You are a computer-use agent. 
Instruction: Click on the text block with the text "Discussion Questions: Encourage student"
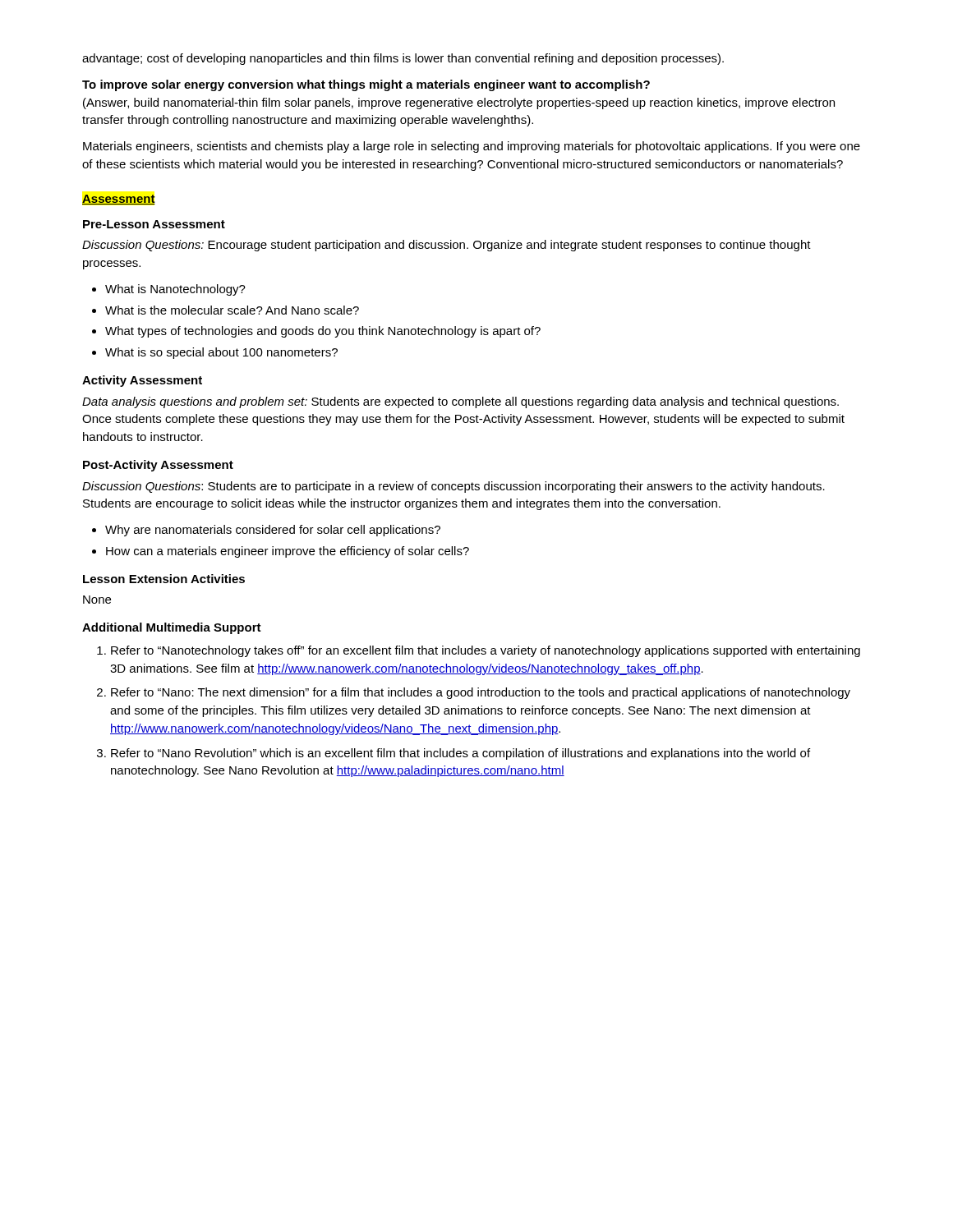[x=476, y=254]
